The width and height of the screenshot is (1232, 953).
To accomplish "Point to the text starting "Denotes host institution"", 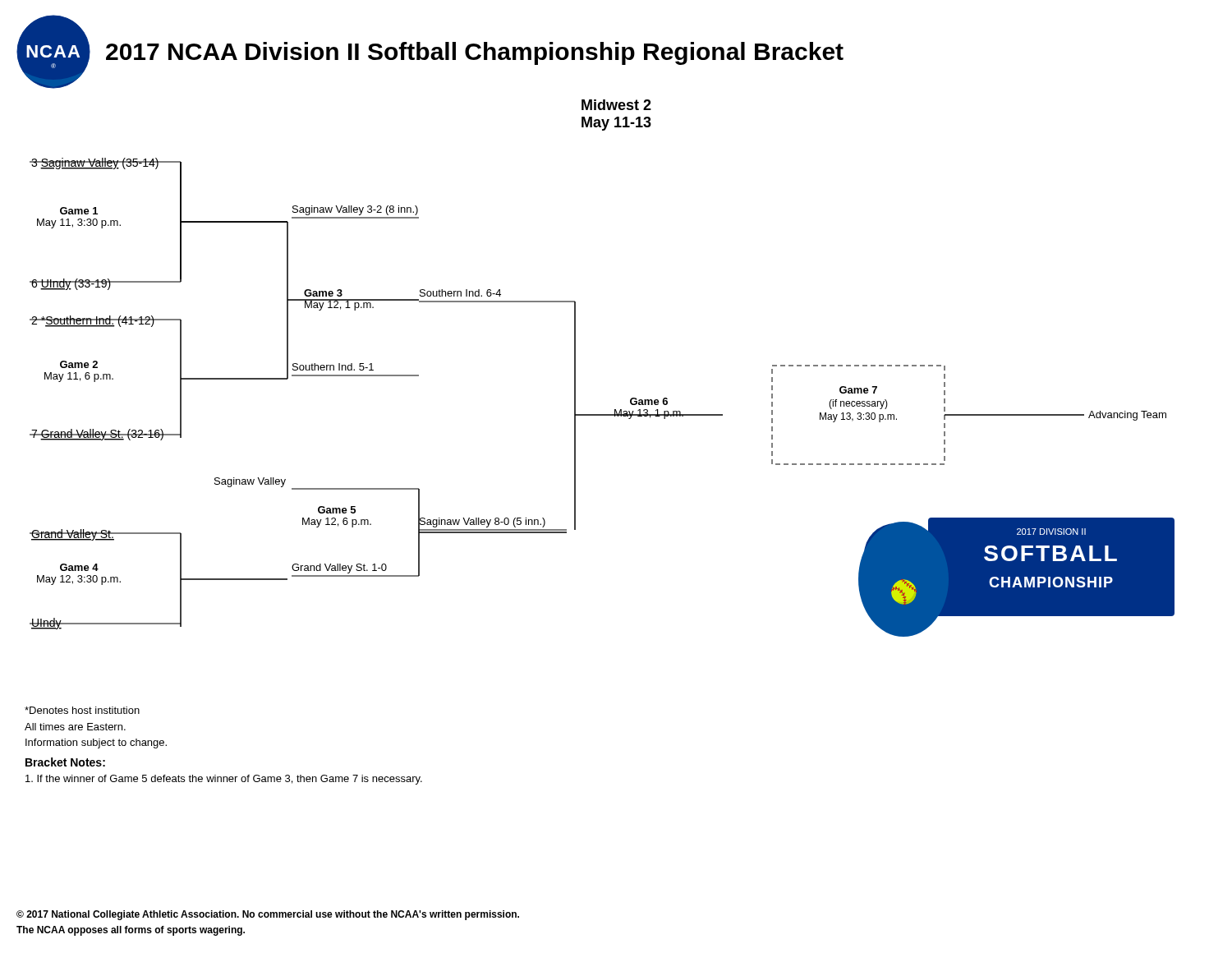I will [x=96, y=726].
